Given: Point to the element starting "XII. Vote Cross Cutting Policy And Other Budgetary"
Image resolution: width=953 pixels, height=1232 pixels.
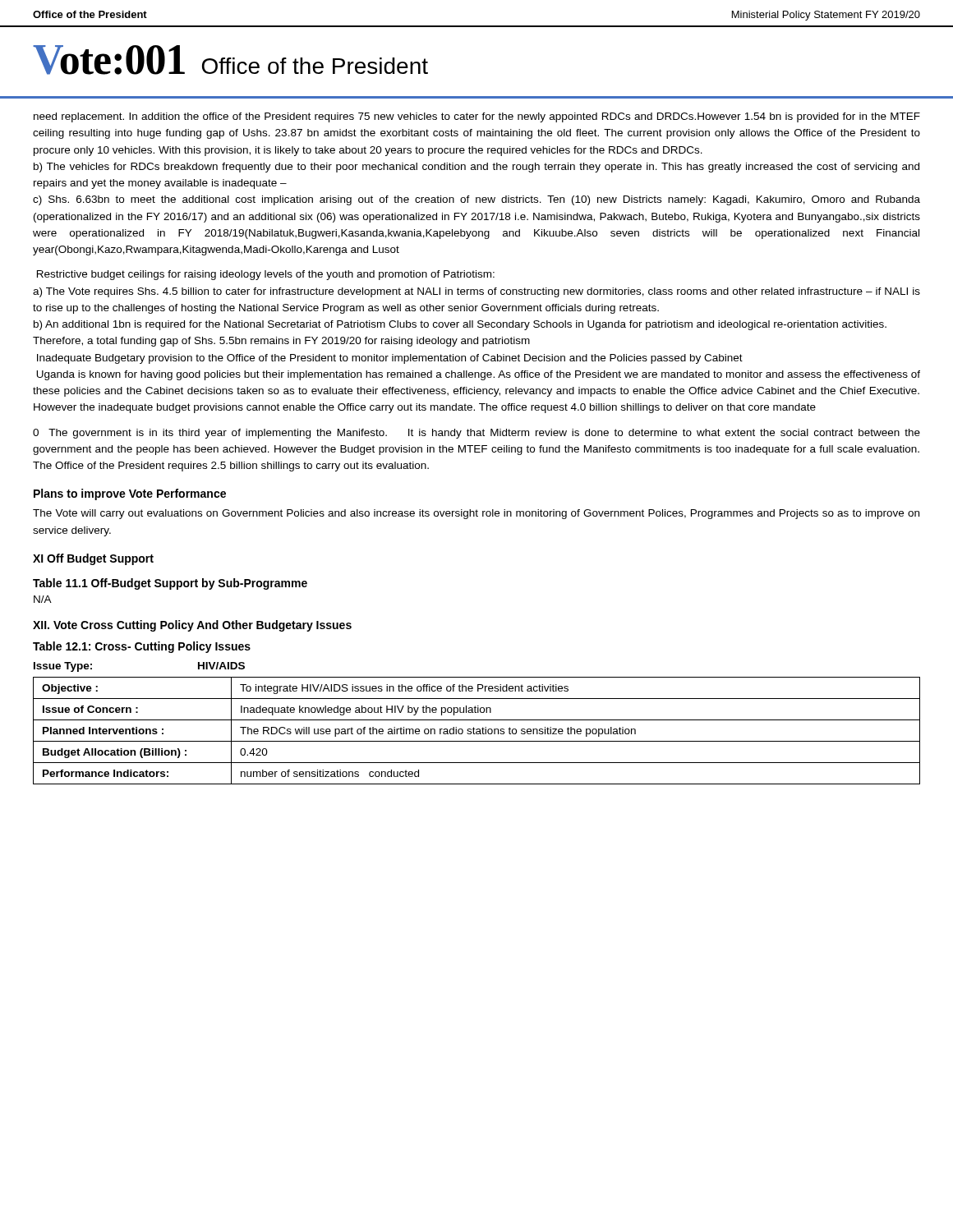Looking at the screenshot, I should pyautogui.click(x=192, y=625).
